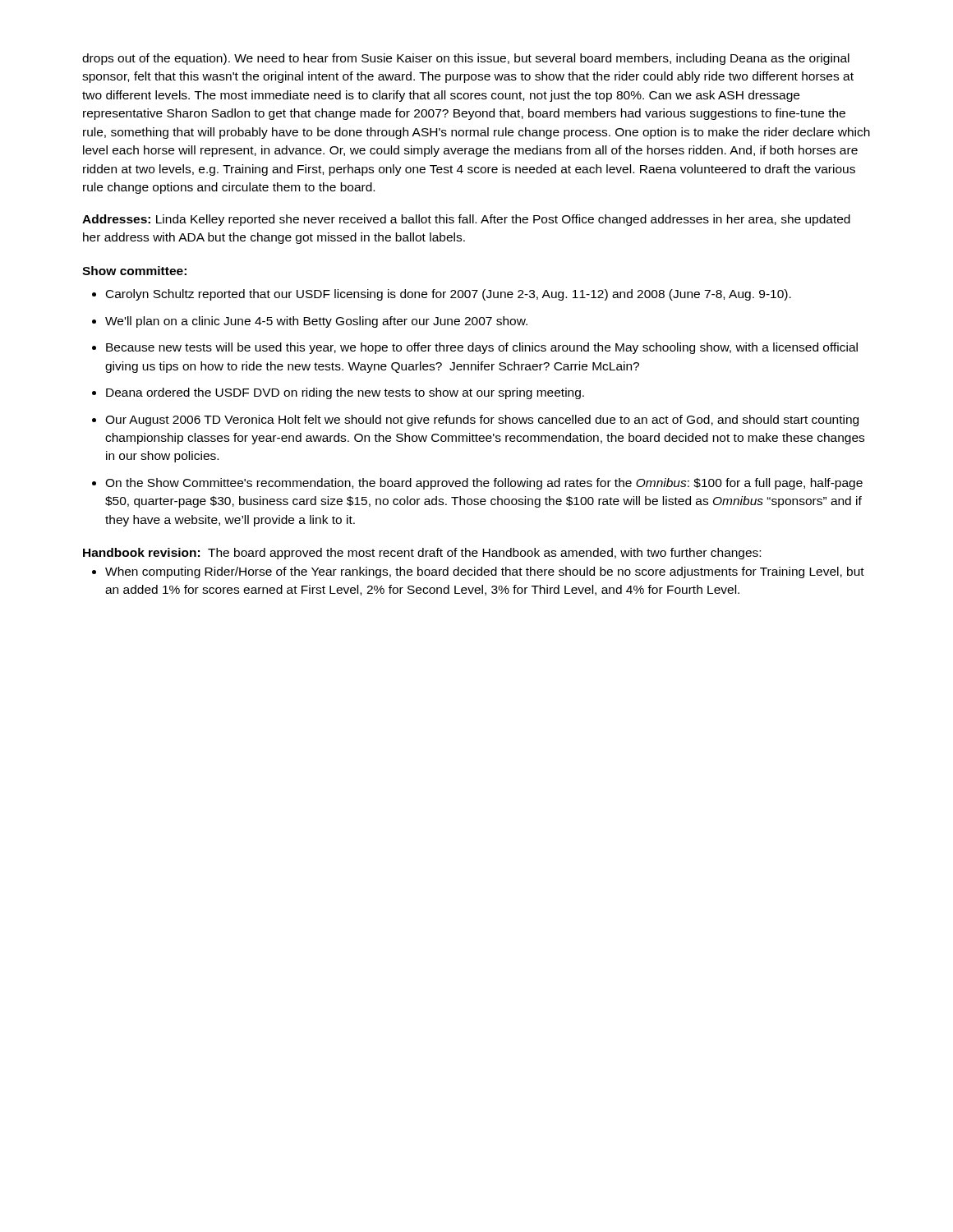The image size is (953, 1232).
Task: Where is the passage that starts "Handbook revision: The board approved the"?
Action: [422, 553]
